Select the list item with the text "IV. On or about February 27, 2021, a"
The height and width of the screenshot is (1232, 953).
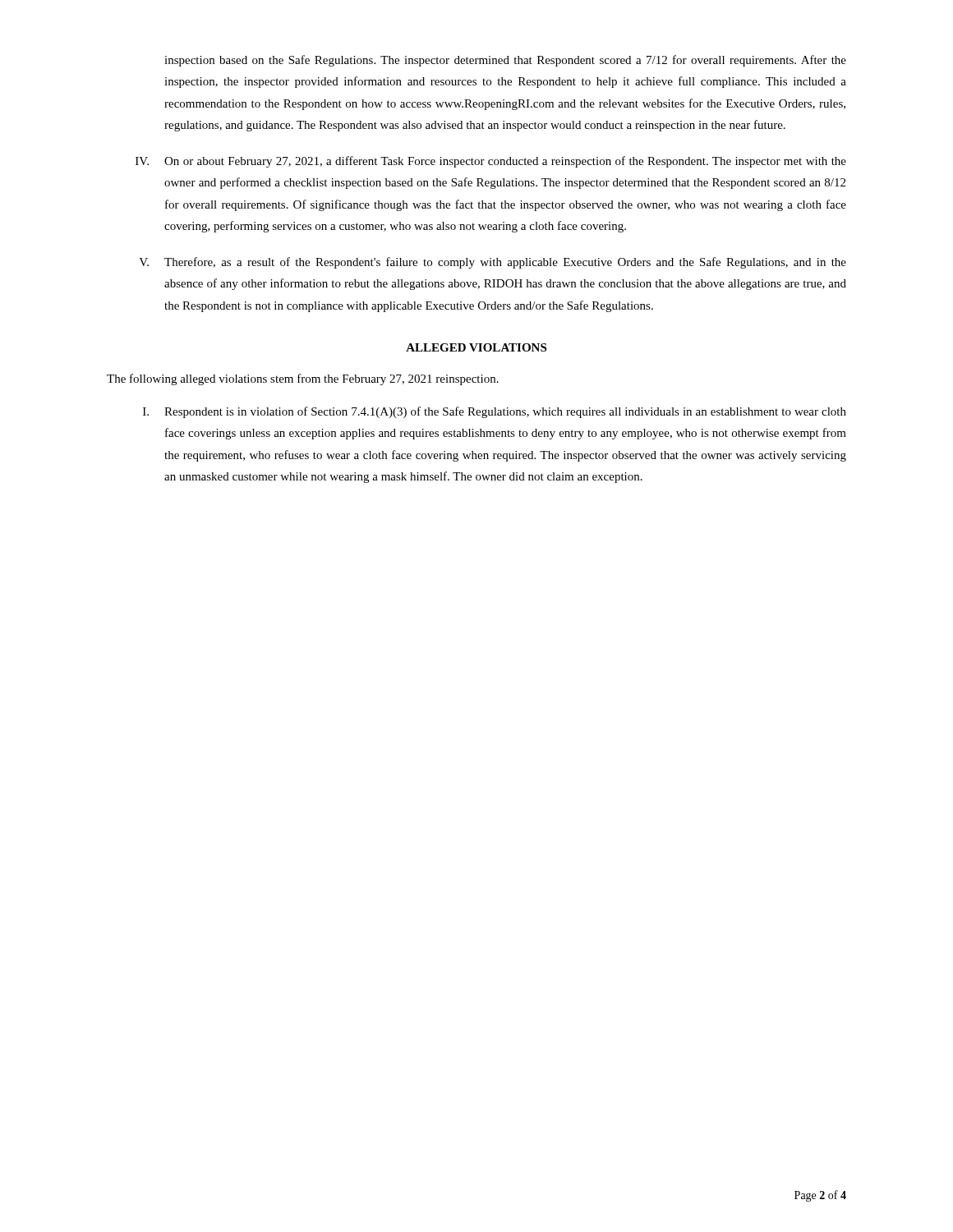click(x=476, y=193)
